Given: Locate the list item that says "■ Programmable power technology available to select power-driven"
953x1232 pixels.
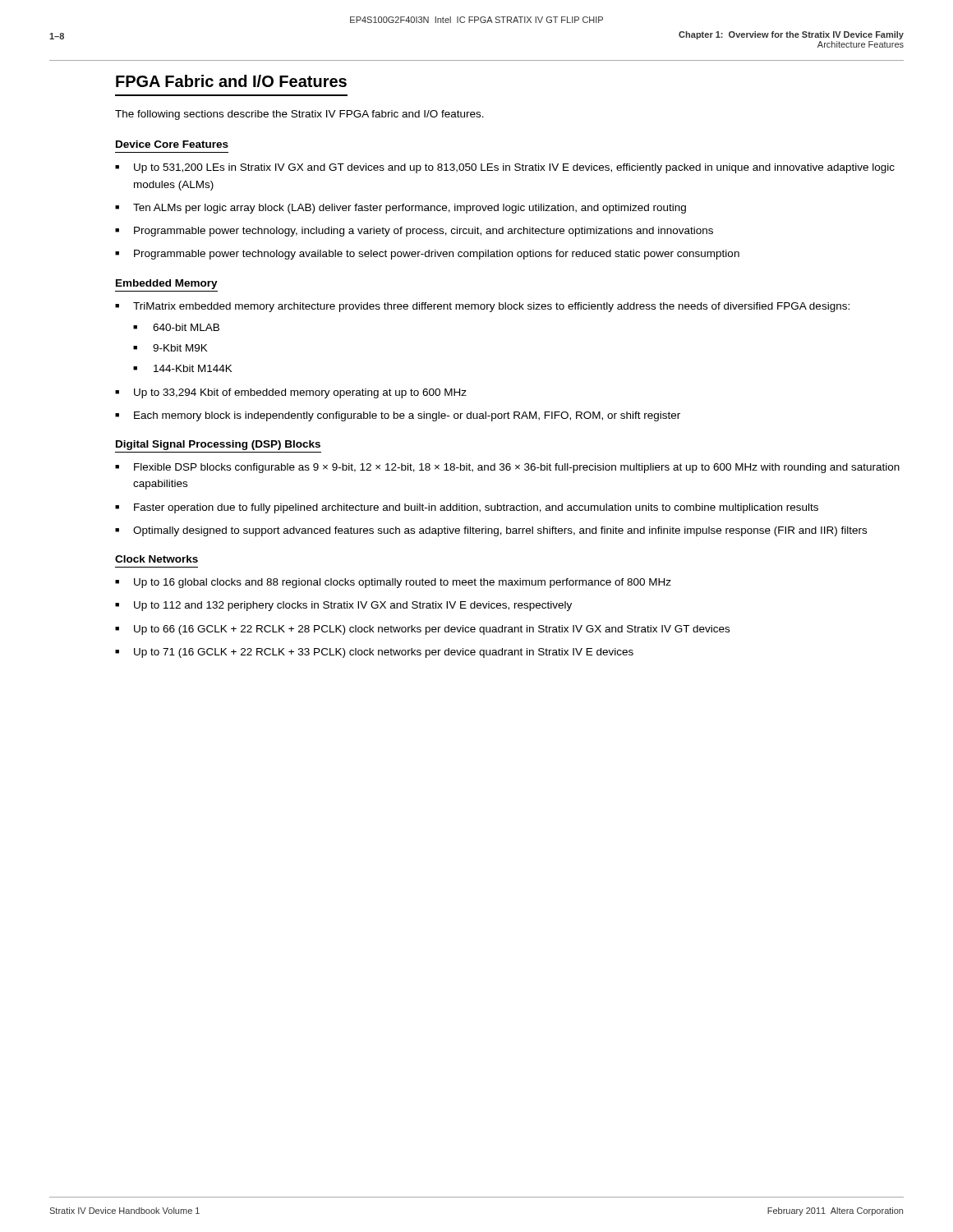Looking at the screenshot, I should 427,254.
